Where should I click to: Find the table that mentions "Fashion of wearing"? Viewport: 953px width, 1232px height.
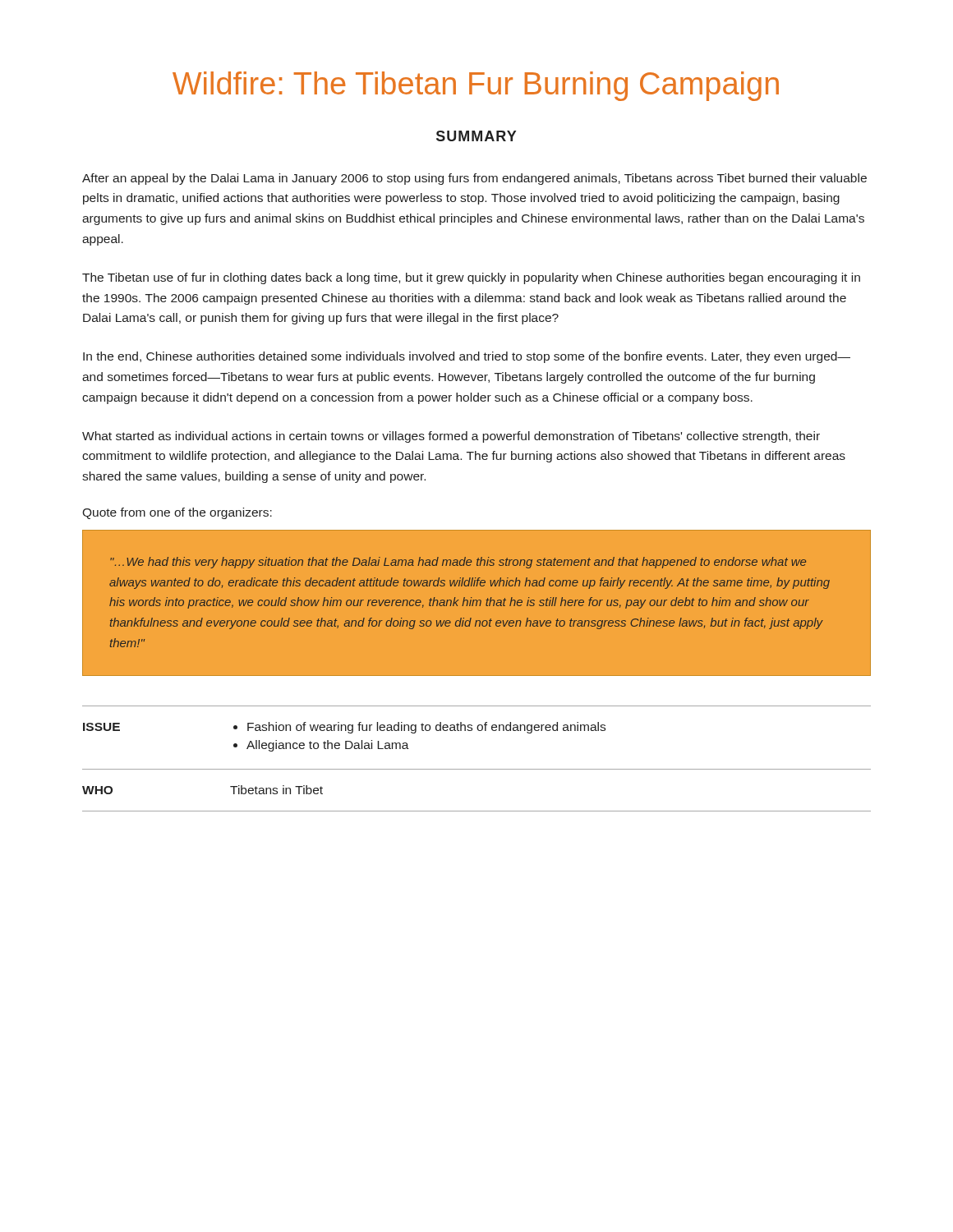click(x=476, y=758)
